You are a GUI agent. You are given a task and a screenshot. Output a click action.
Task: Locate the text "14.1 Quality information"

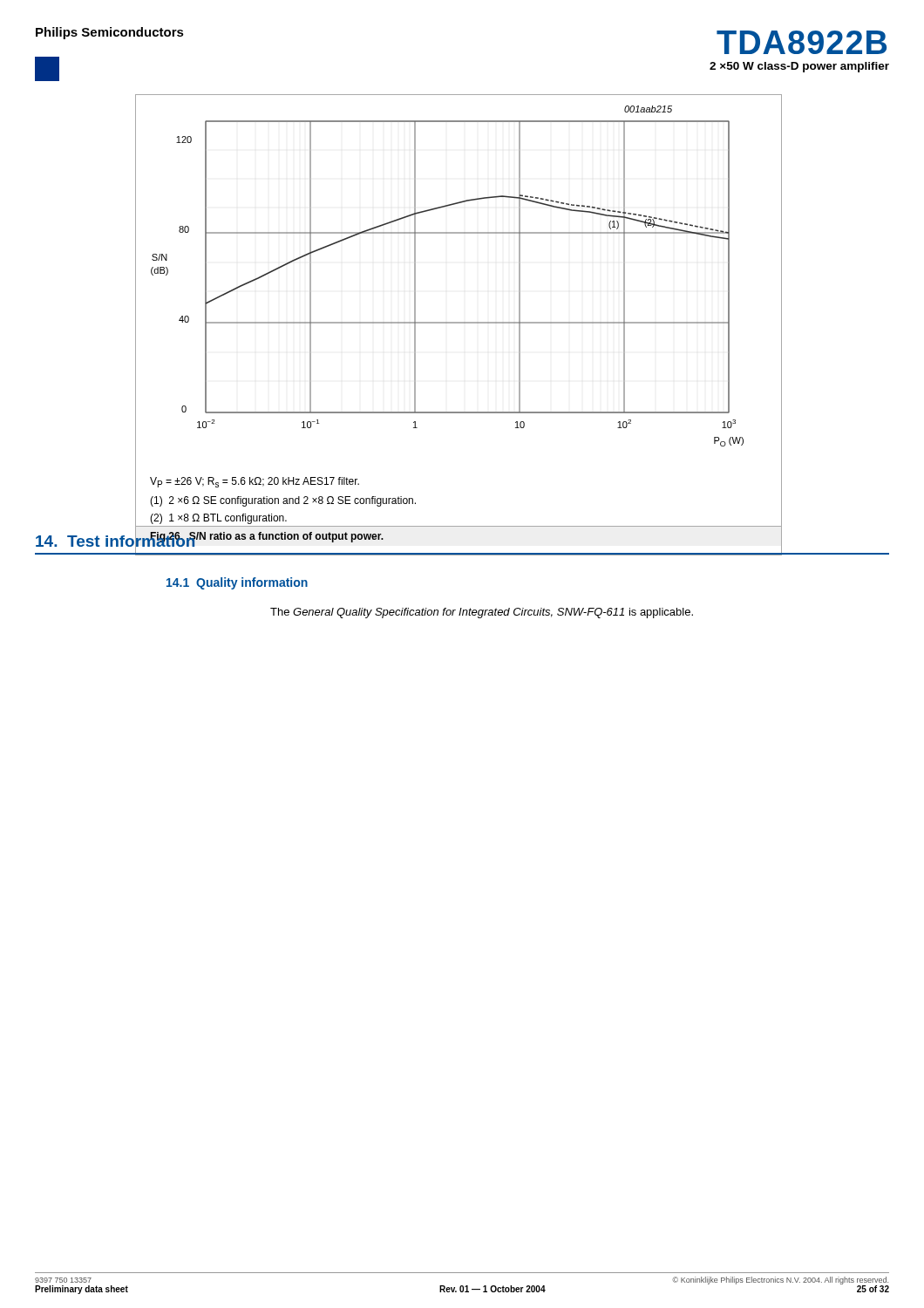pos(237,583)
